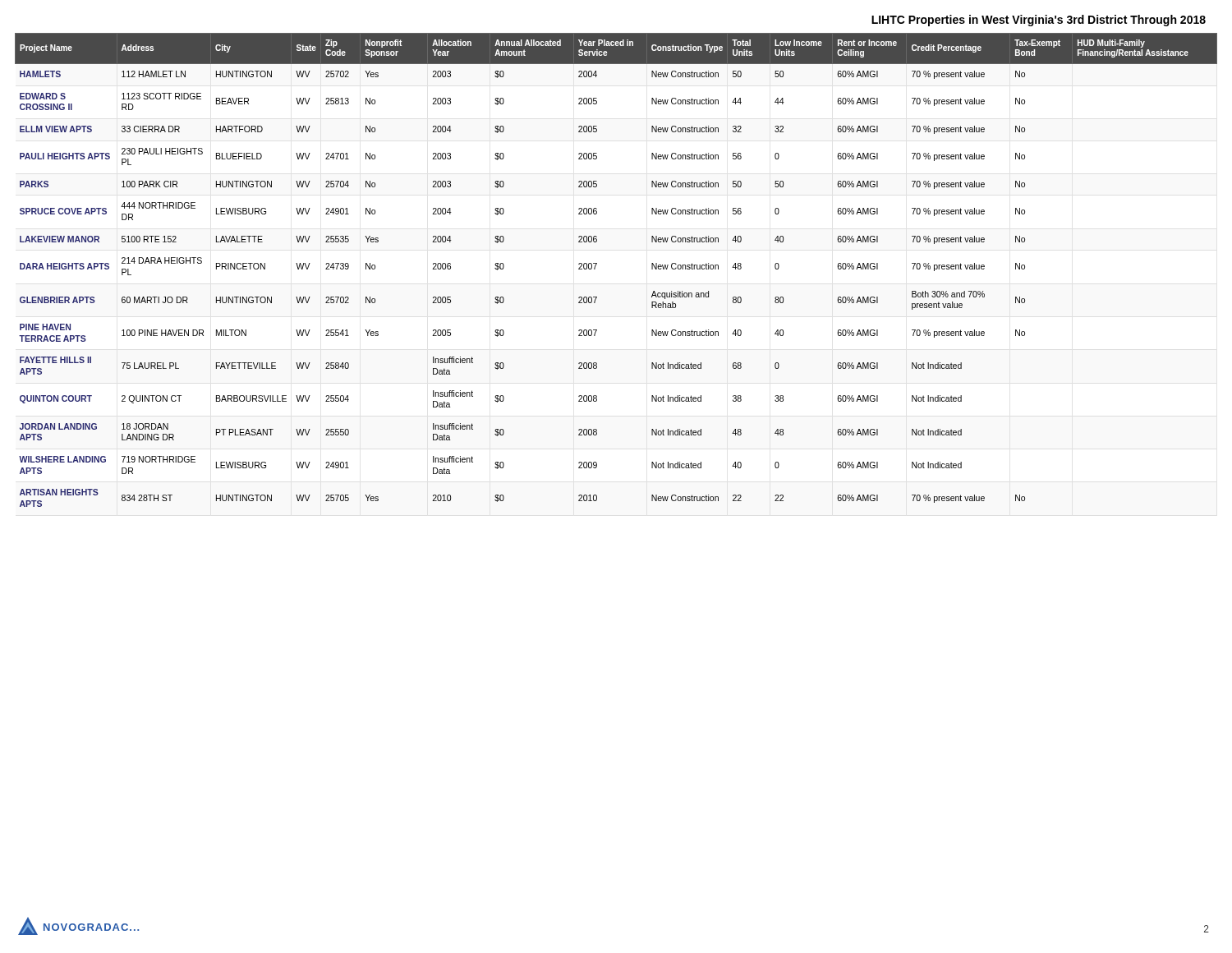Navigate to the text block starting "LIHTC Properties in West Virginia's 3rd"
The image size is (1232, 953).
1038,20
